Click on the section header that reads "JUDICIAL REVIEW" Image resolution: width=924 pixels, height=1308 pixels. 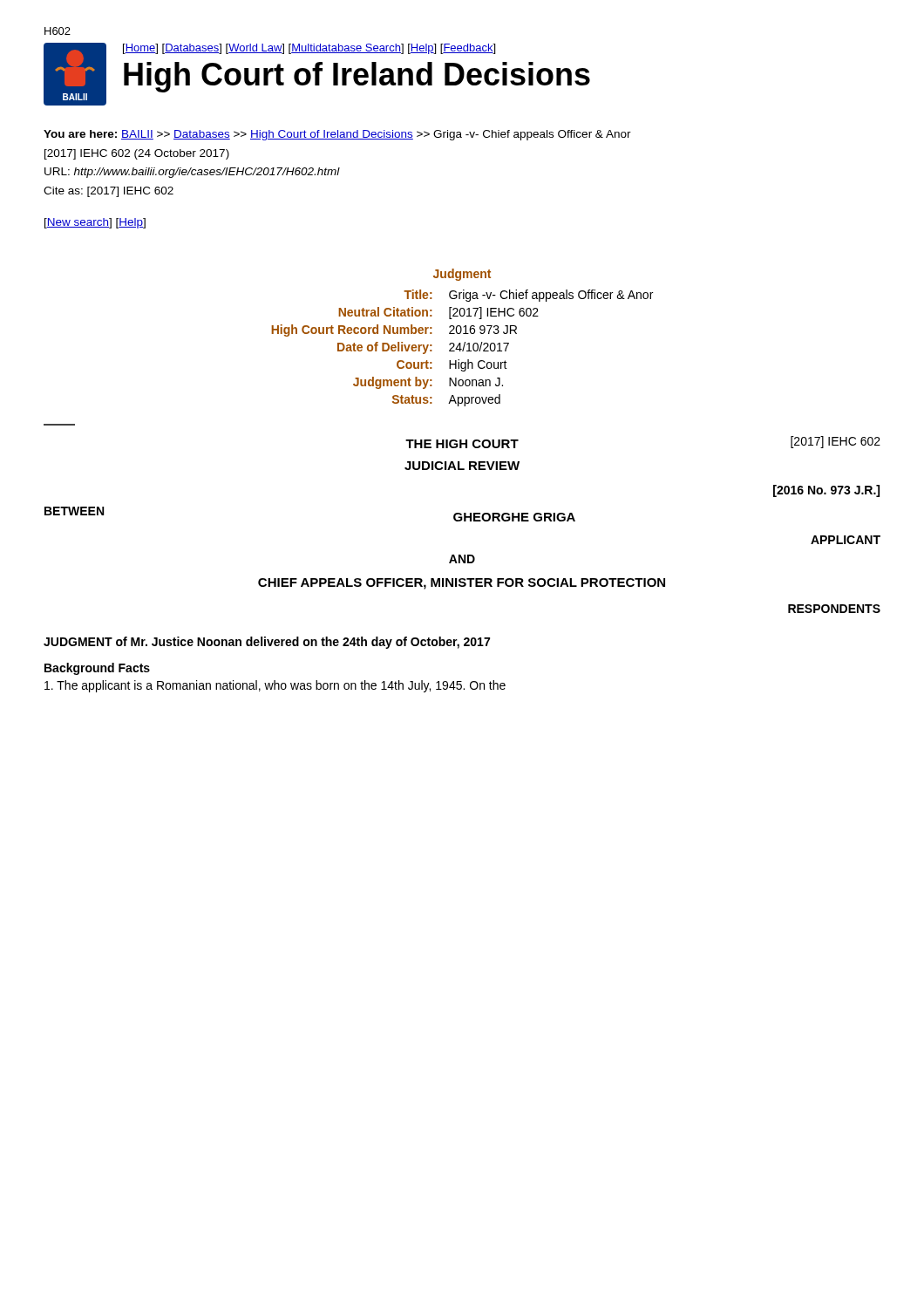[x=462, y=466]
